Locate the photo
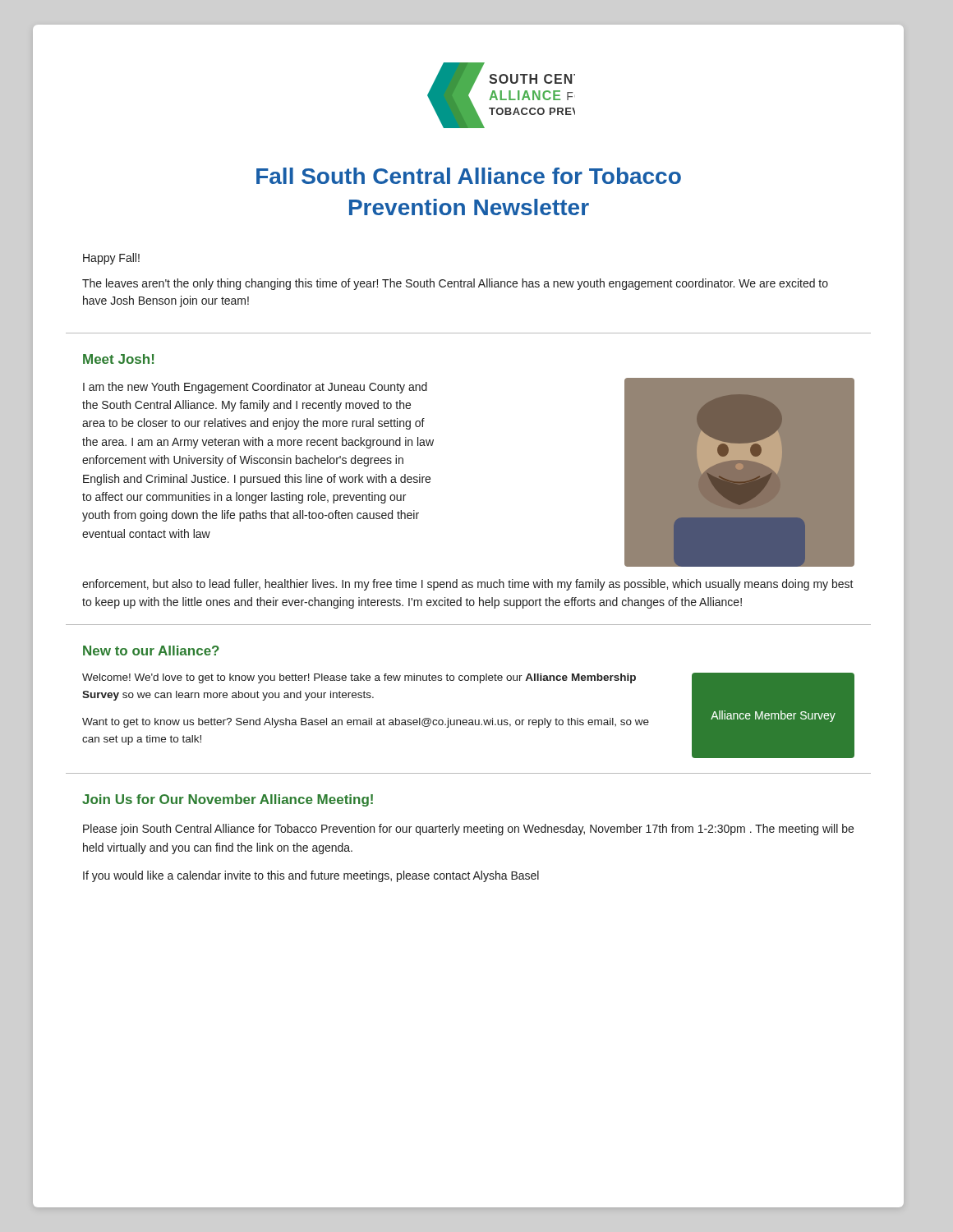Screen dimensions: 1232x953 click(656, 472)
